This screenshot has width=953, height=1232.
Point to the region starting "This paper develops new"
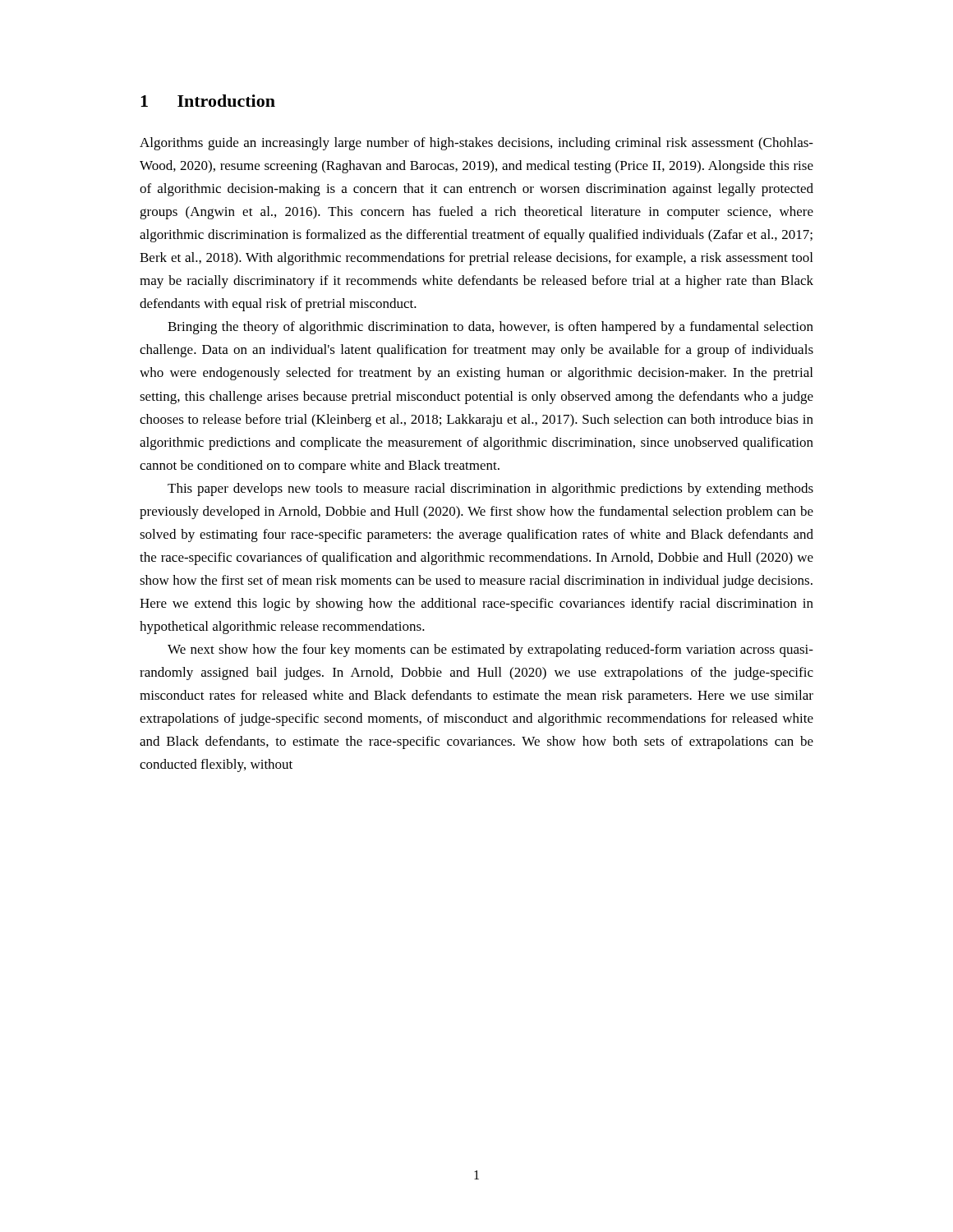tap(476, 558)
